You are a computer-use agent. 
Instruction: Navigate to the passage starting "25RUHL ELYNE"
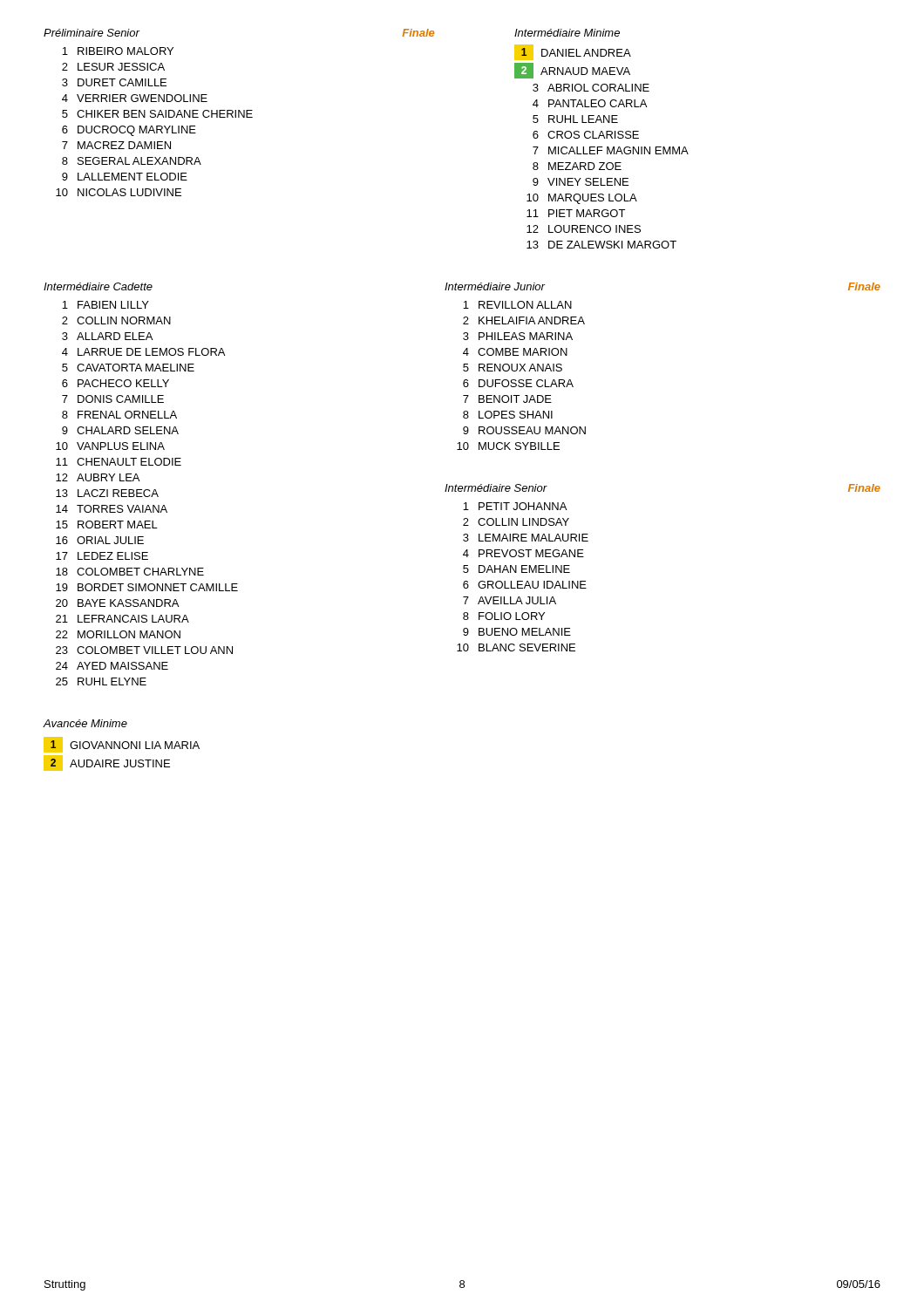(x=95, y=681)
